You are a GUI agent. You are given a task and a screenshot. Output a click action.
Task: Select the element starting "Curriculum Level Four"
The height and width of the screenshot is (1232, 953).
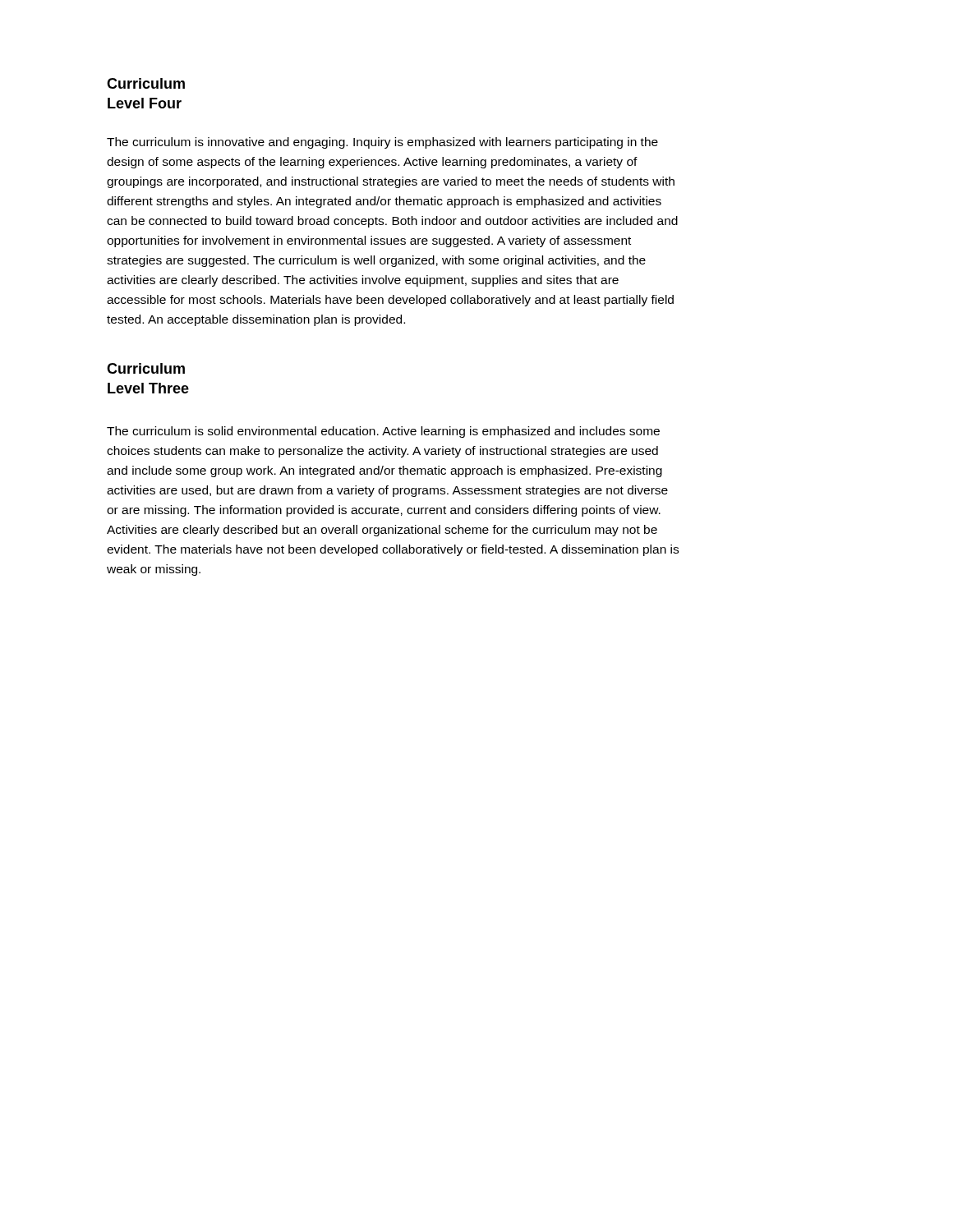[x=146, y=83]
